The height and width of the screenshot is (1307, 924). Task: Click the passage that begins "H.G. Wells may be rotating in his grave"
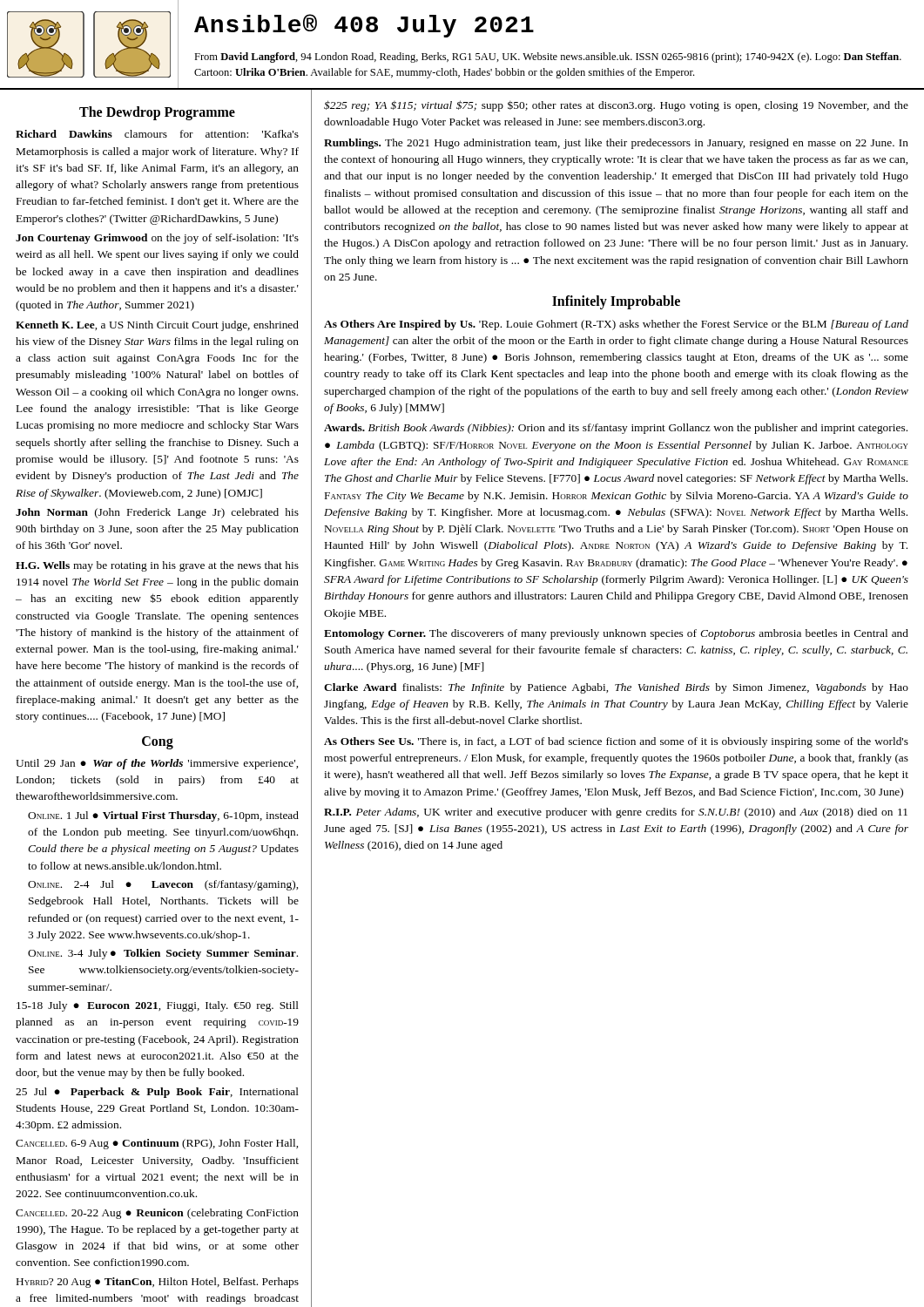(x=157, y=640)
